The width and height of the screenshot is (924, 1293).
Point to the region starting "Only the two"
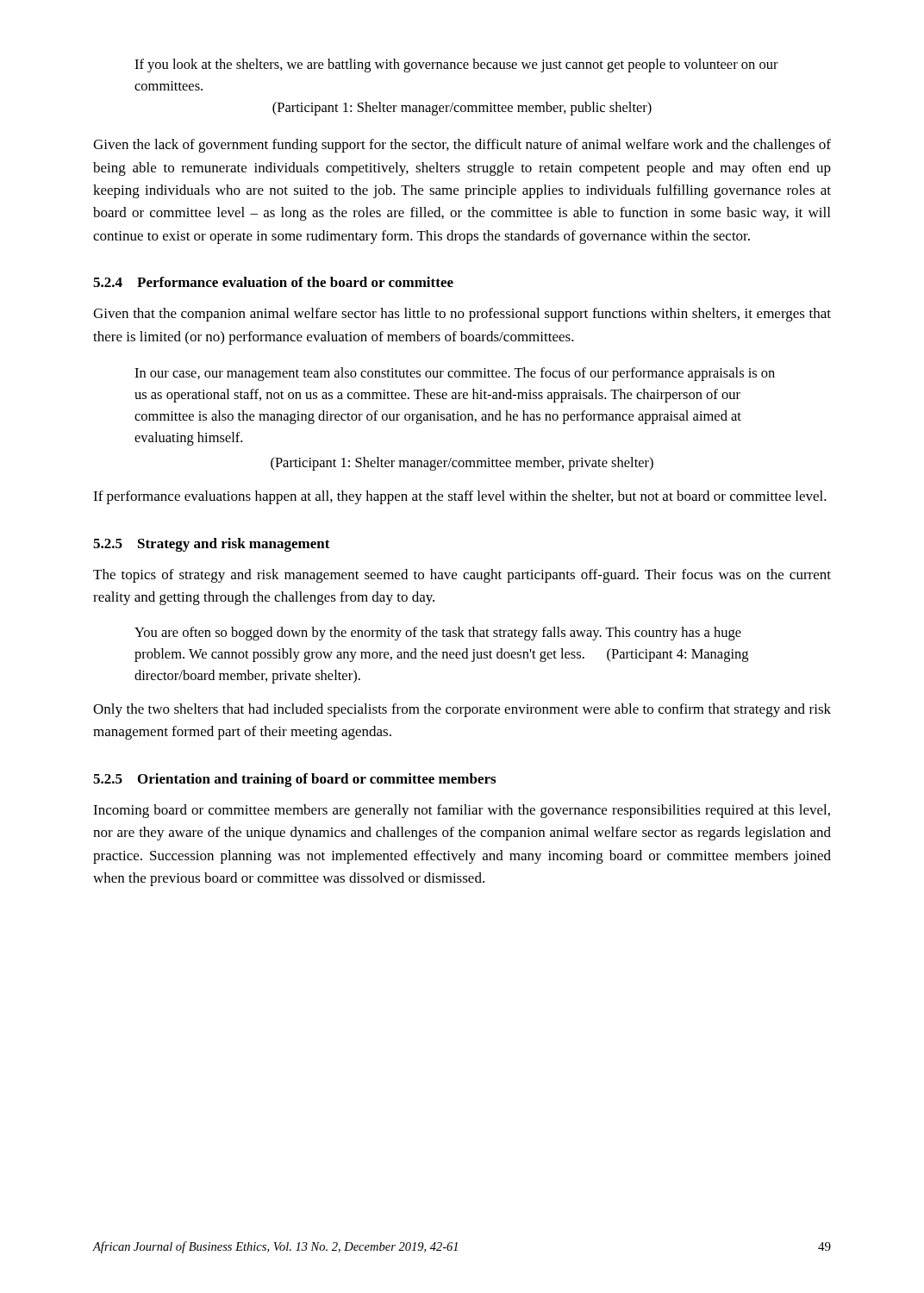tap(462, 720)
